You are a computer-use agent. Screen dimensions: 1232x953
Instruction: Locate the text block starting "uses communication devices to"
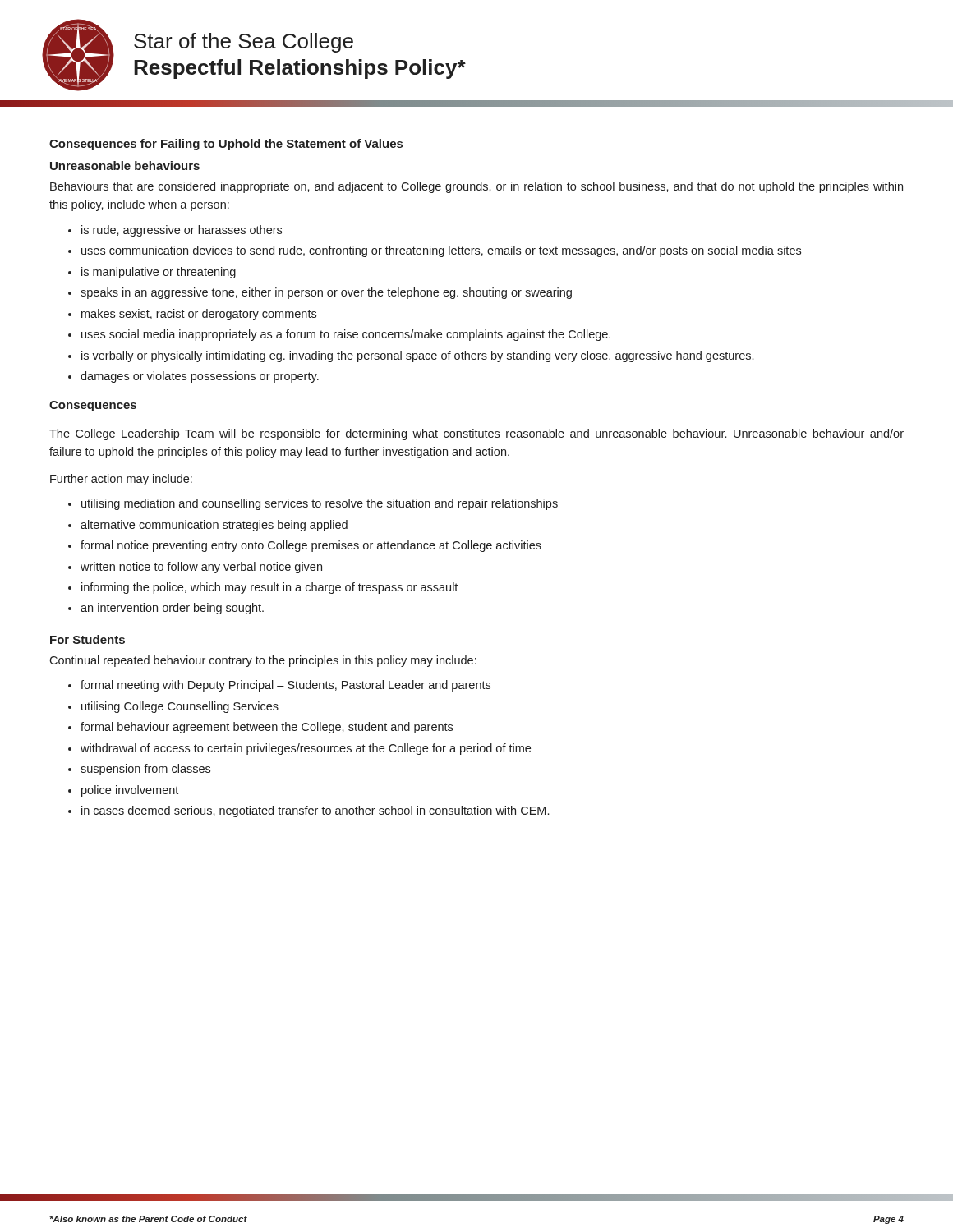click(441, 251)
